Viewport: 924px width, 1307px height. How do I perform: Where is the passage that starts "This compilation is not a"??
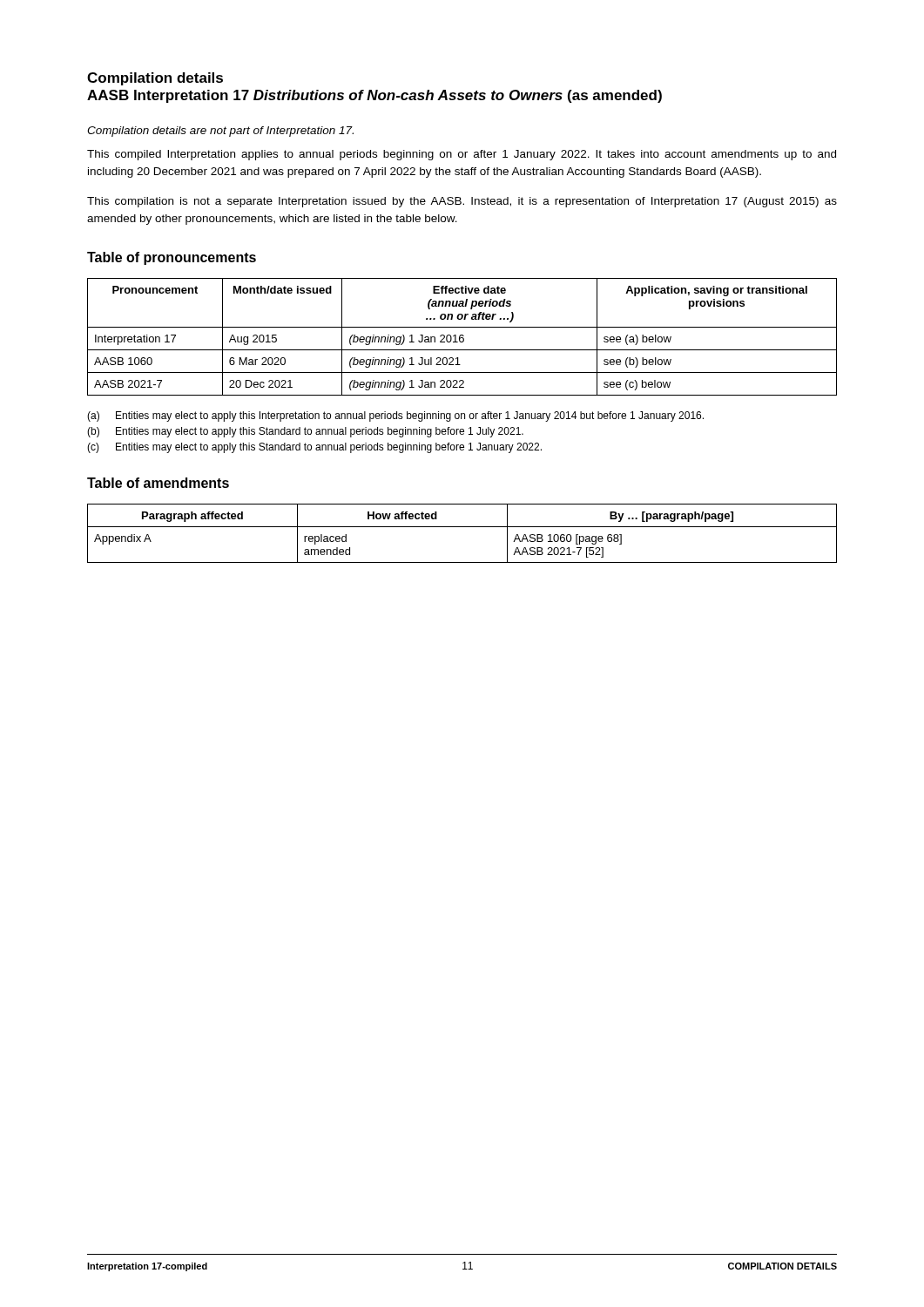point(462,209)
